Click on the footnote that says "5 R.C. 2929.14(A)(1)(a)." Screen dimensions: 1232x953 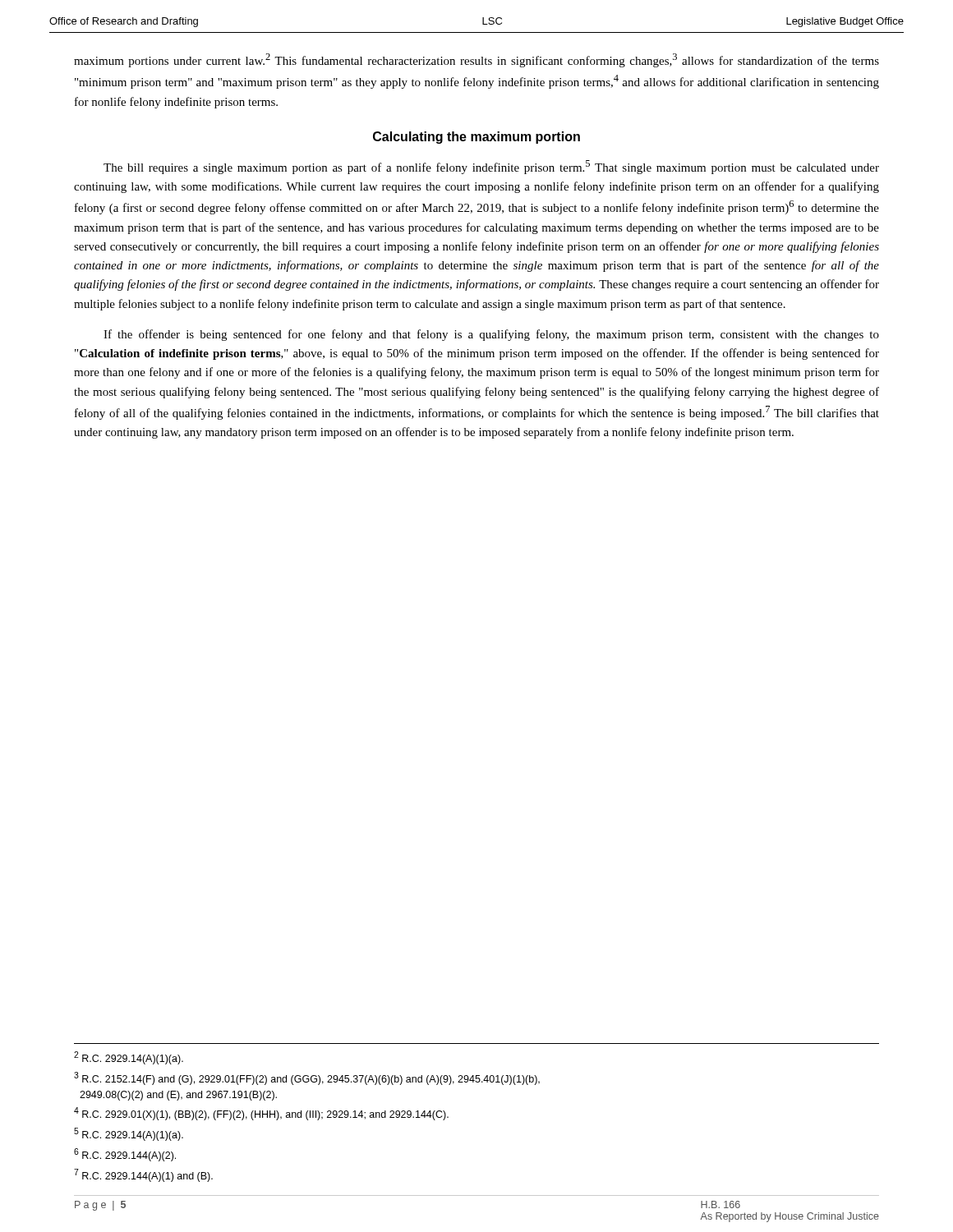pyautogui.click(x=129, y=1134)
